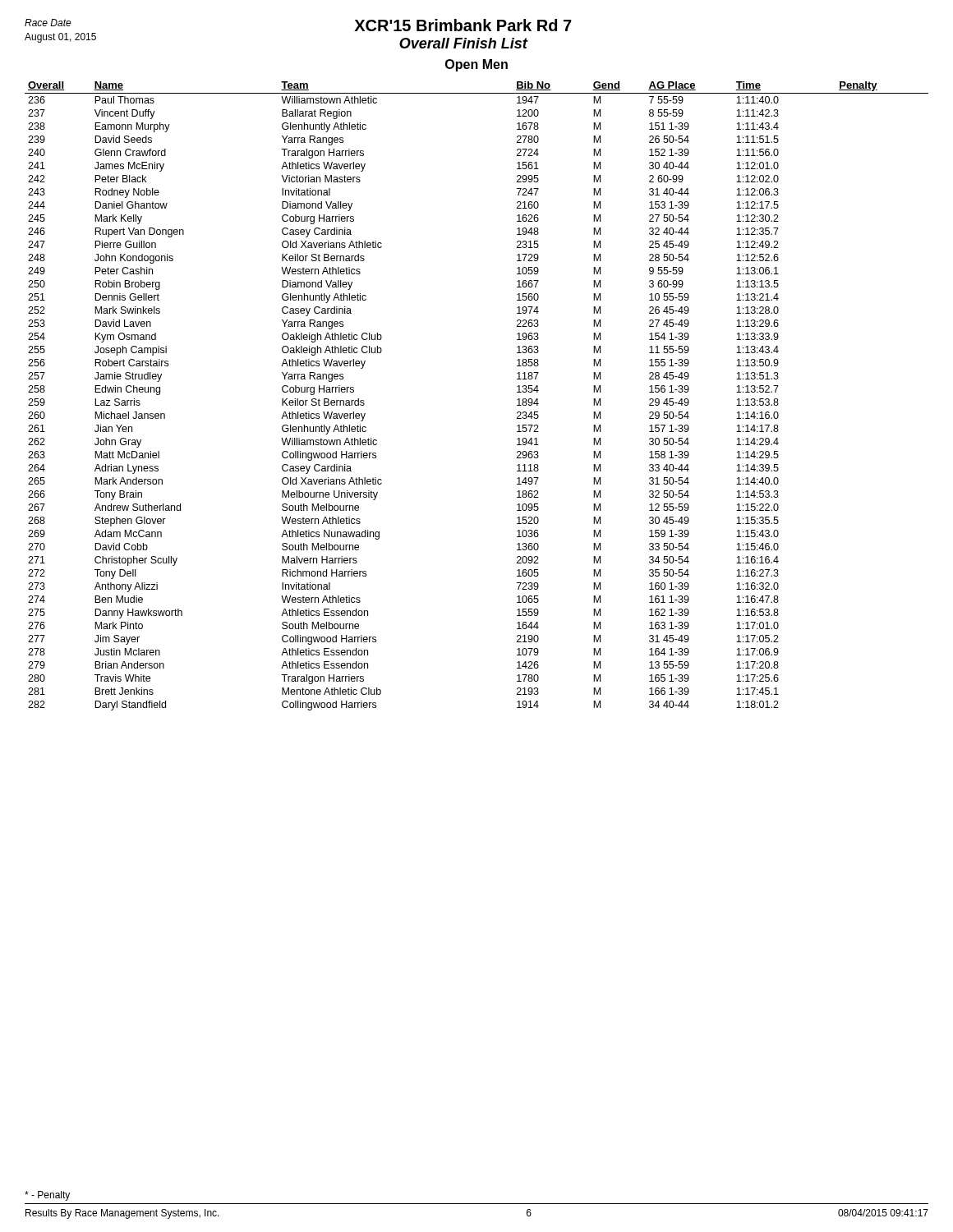
Task: Locate the text "- Penalty"
Action: point(47,1195)
